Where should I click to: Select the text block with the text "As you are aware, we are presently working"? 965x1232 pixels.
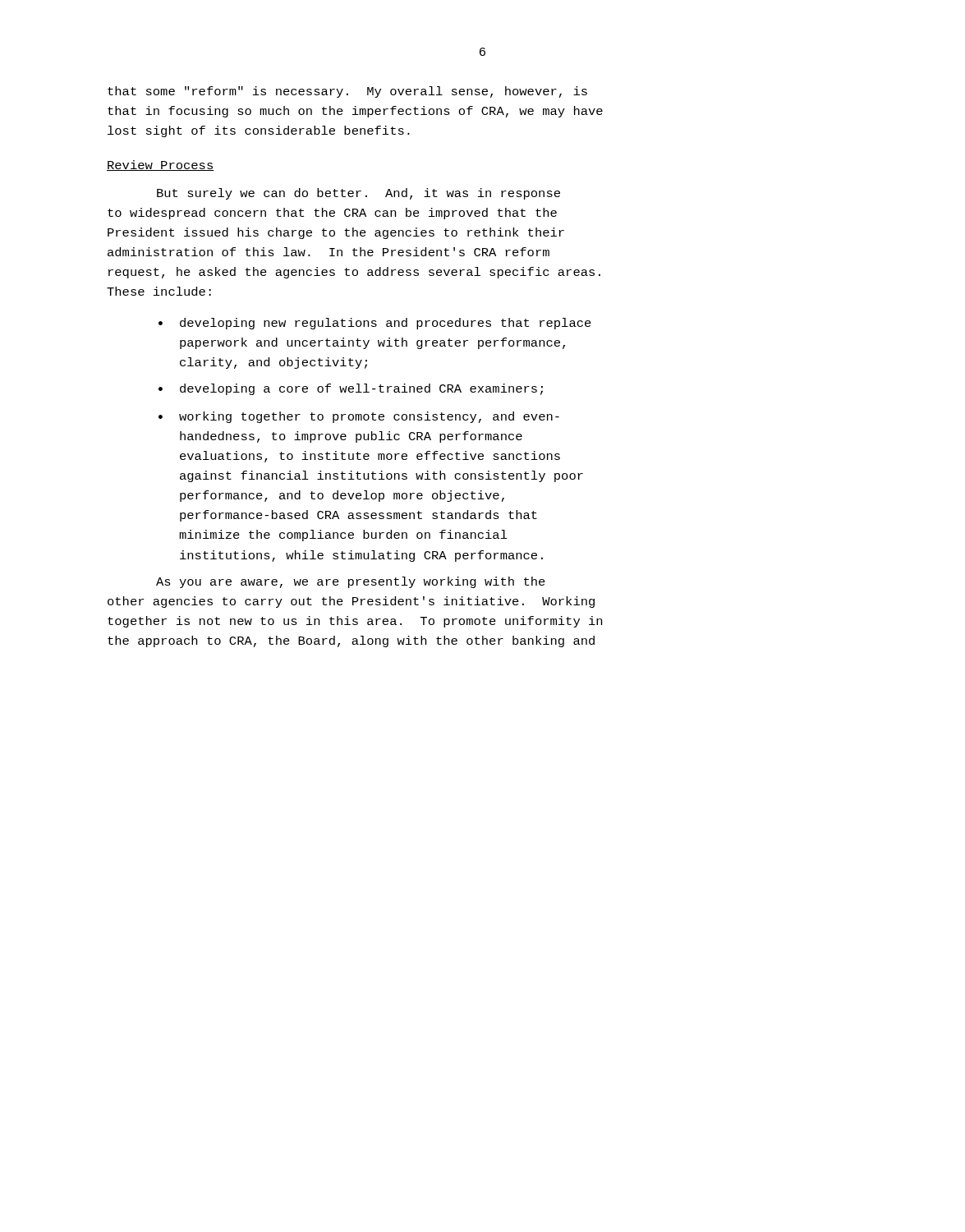point(355,612)
